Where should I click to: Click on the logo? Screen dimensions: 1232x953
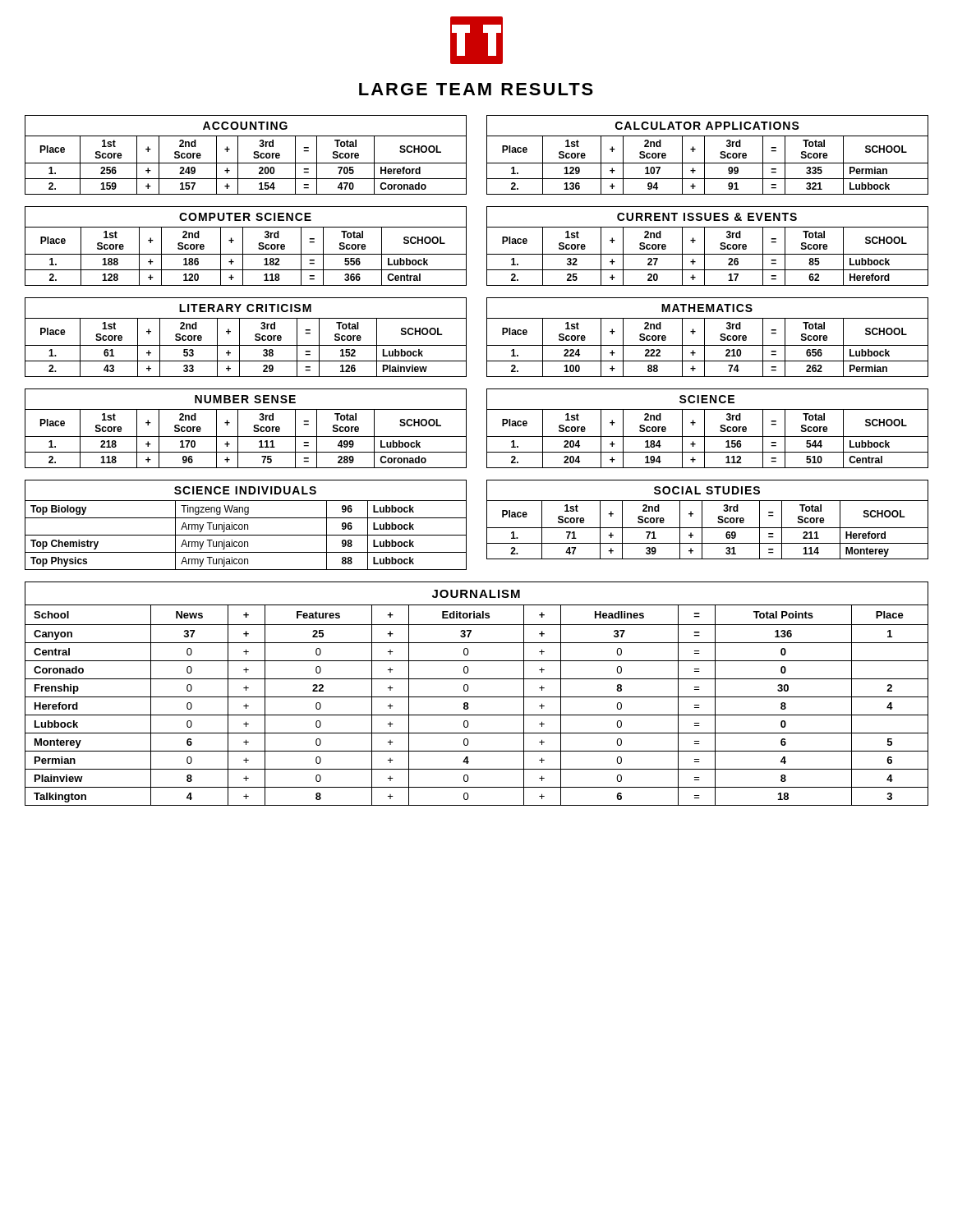(x=476, y=40)
